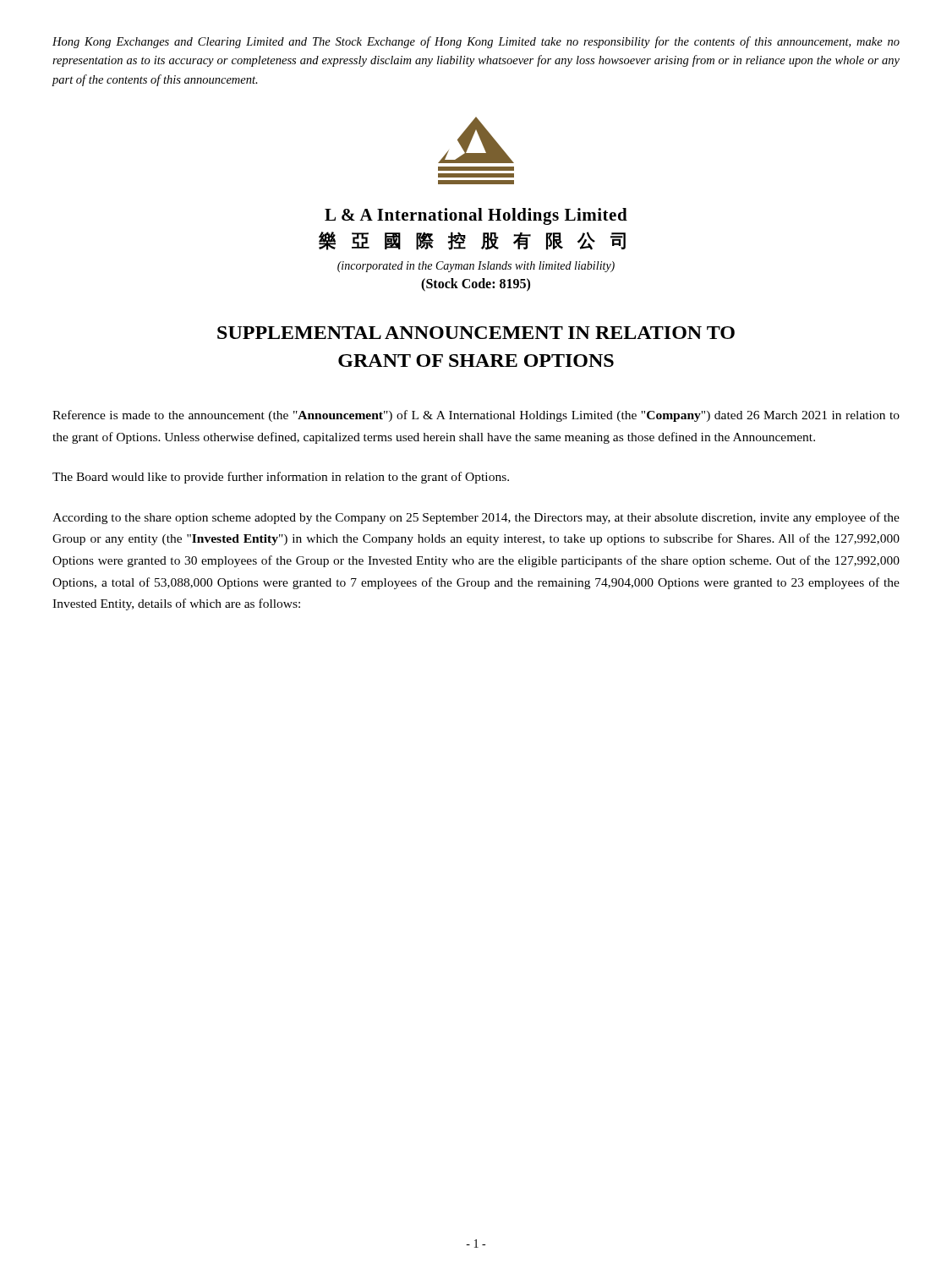
Task: Where does it say "(Stock Code: 8195)"?
Action: tap(476, 284)
